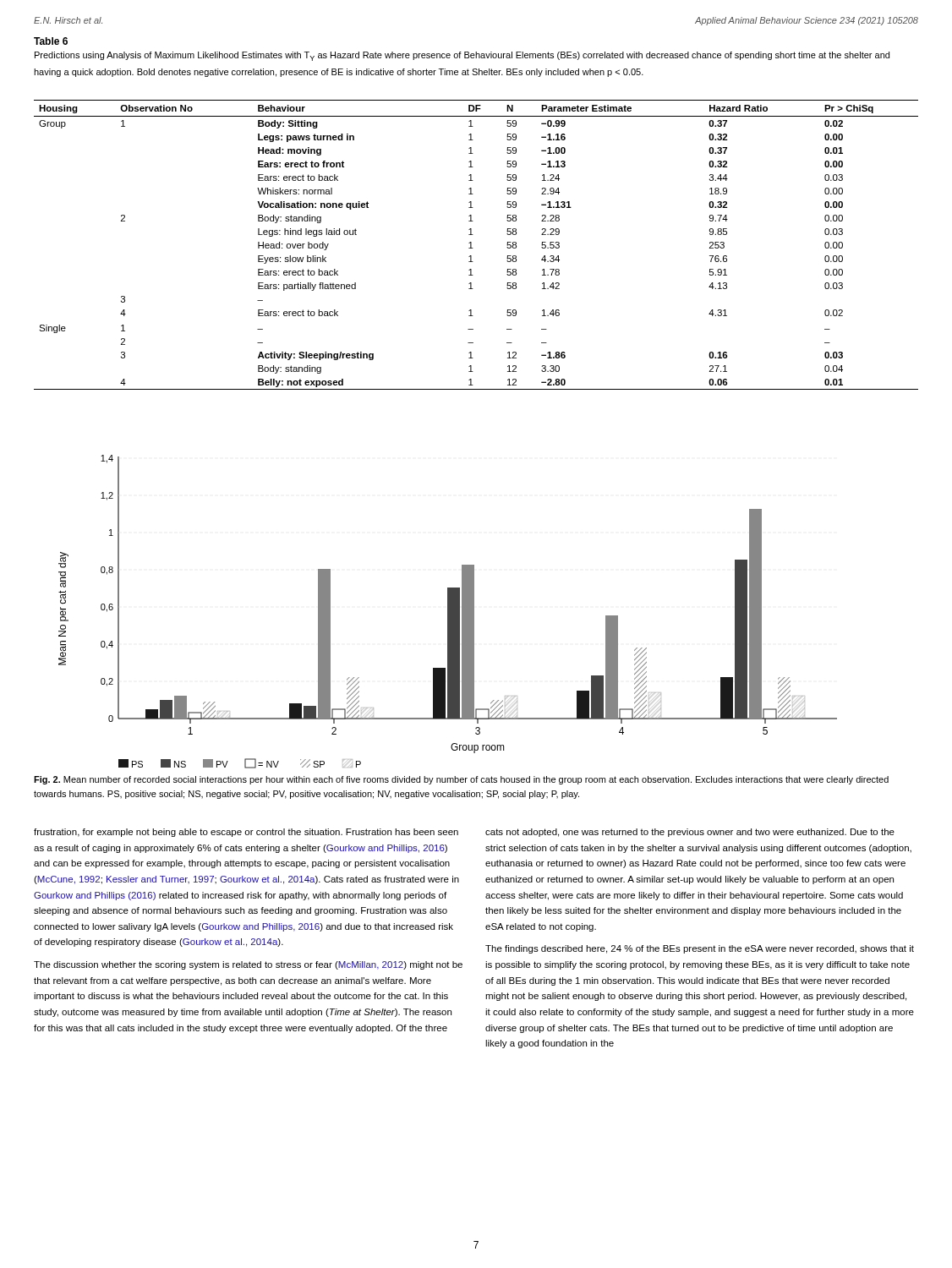Select the block starting "Table 6"
The image size is (952, 1268).
point(51,41)
